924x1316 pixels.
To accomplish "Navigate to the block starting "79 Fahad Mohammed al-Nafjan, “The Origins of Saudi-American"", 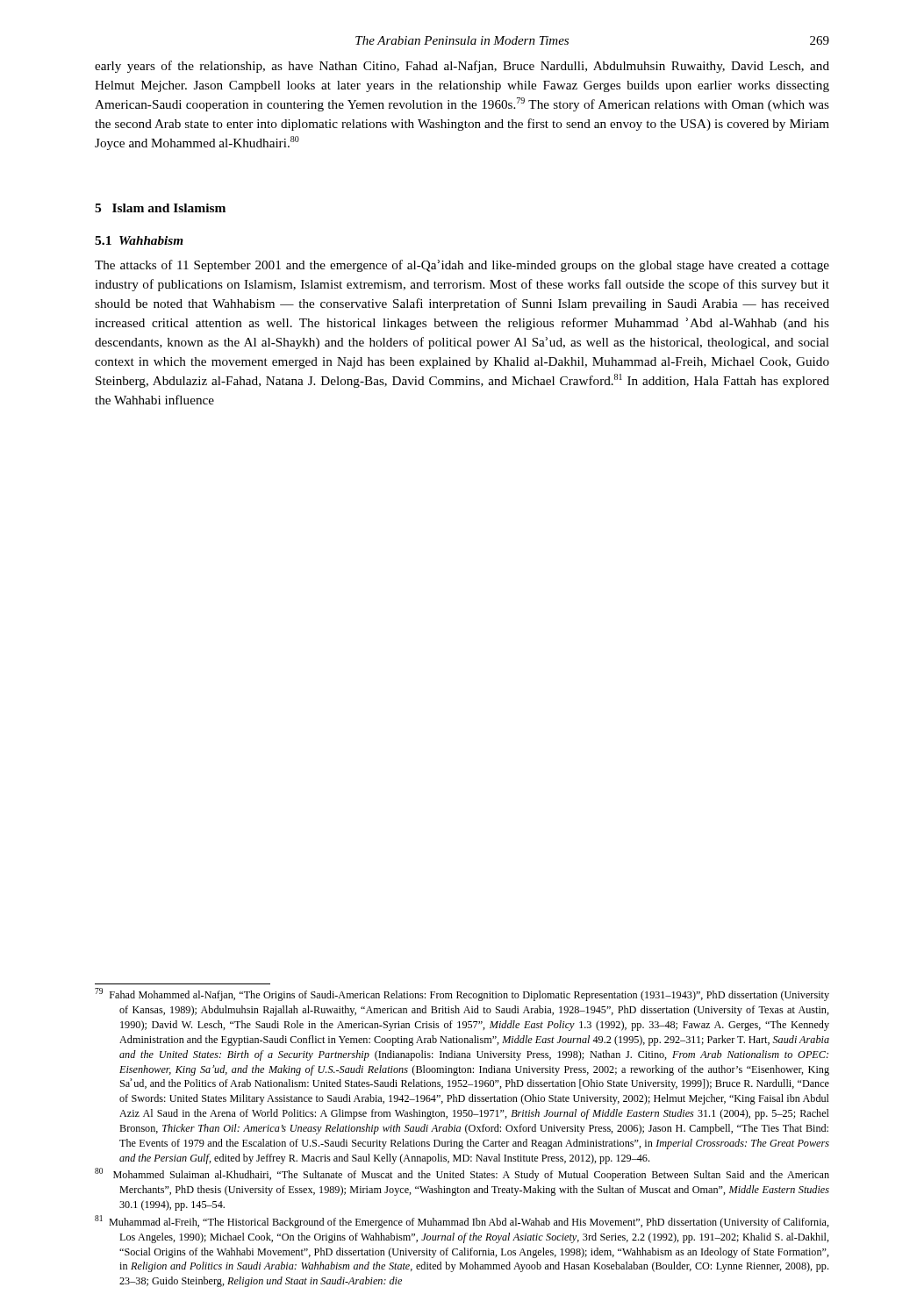I will coord(462,1076).
